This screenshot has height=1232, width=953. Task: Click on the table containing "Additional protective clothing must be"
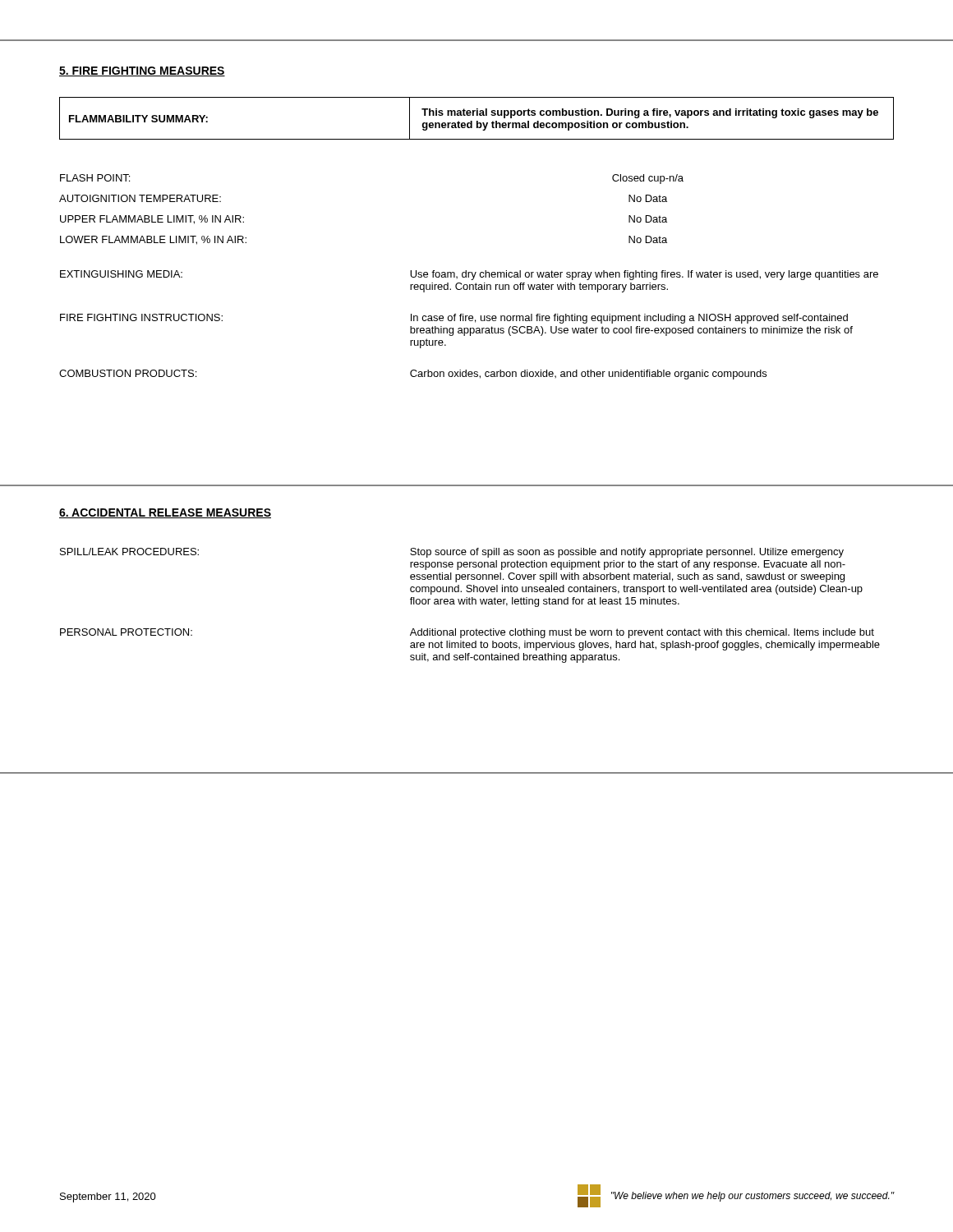tap(476, 604)
